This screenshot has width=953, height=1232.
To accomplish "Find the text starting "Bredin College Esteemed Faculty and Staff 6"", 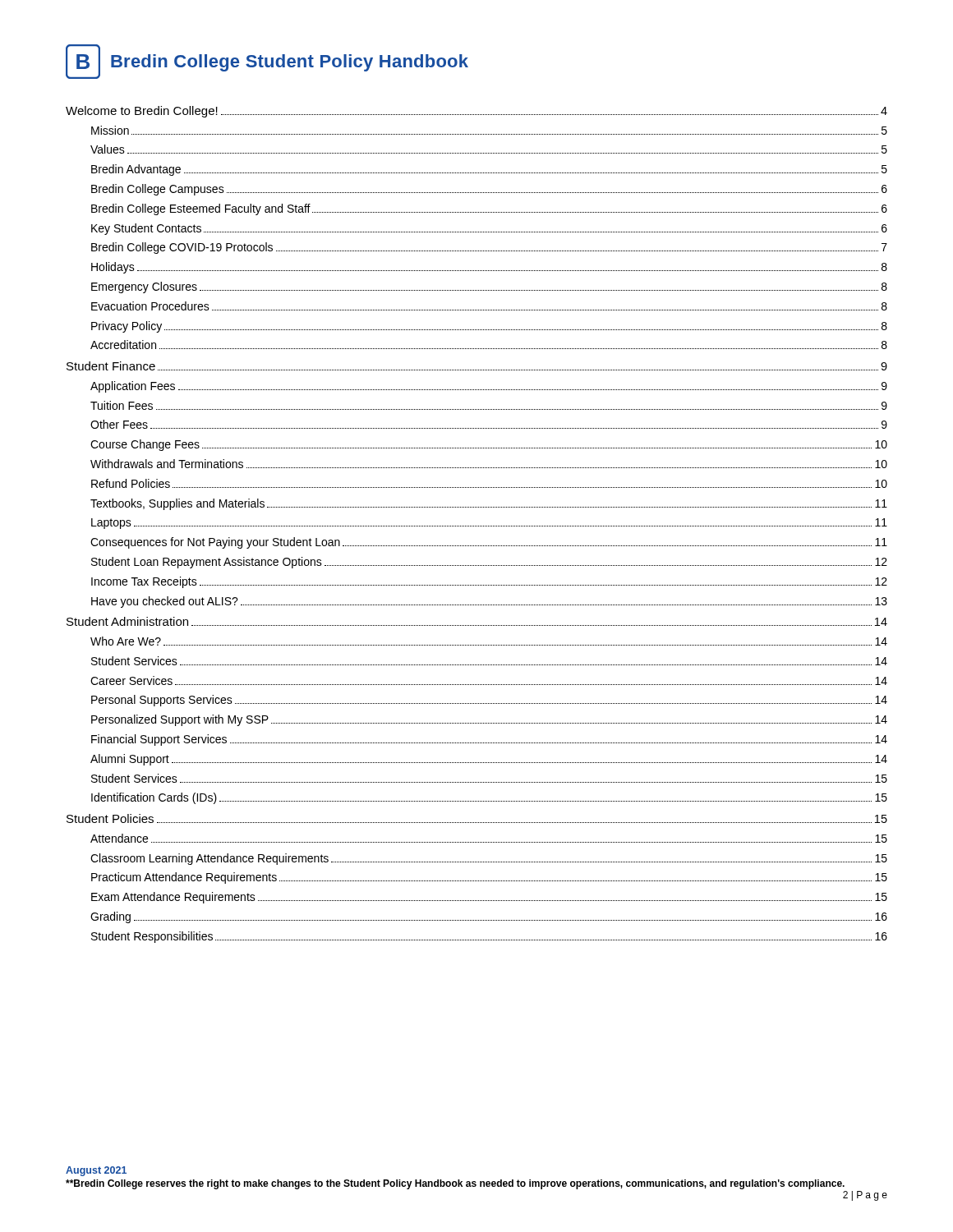I will point(476,209).
